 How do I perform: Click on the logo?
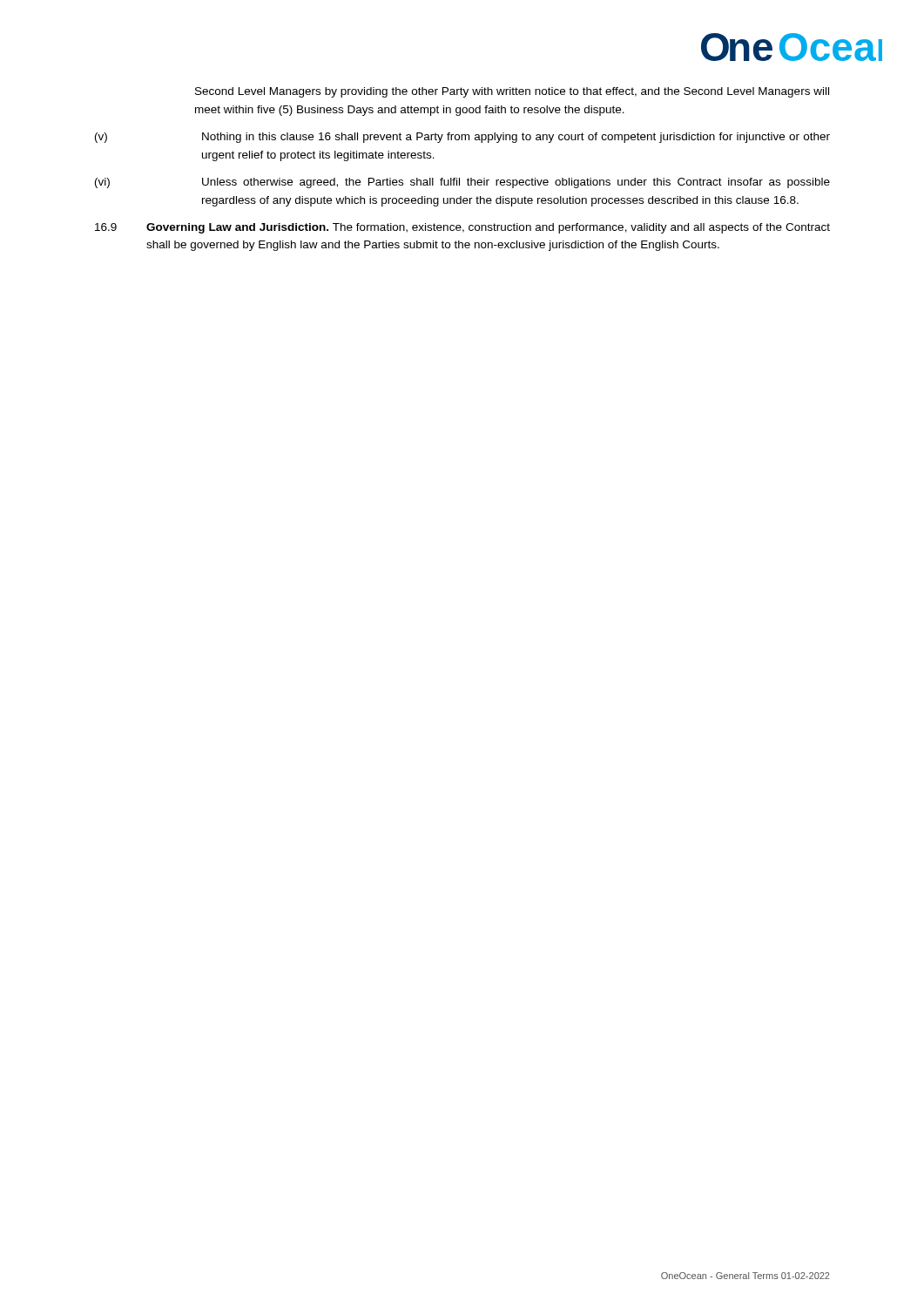(791, 48)
